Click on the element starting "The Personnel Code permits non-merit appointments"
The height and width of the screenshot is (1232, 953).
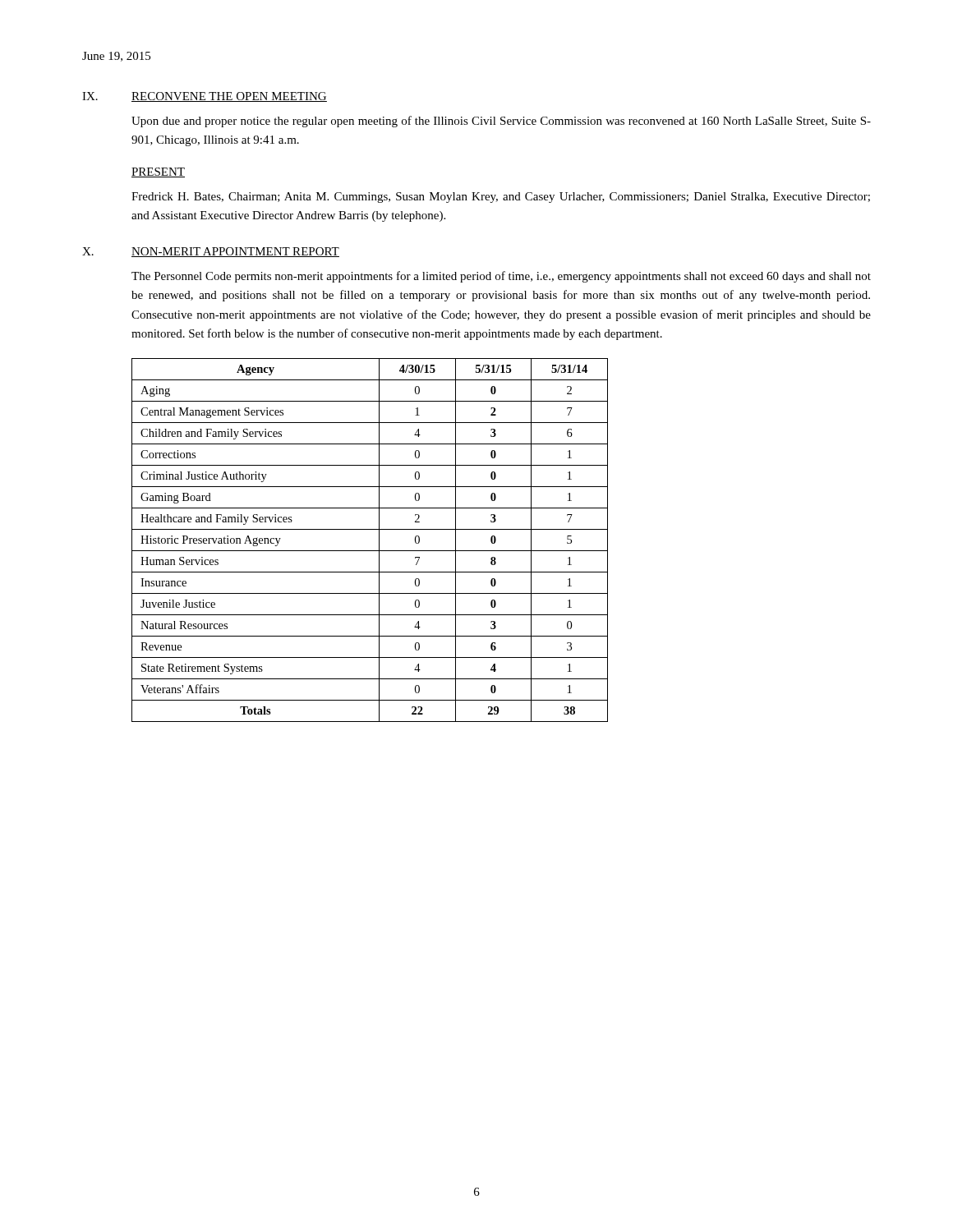click(501, 305)
